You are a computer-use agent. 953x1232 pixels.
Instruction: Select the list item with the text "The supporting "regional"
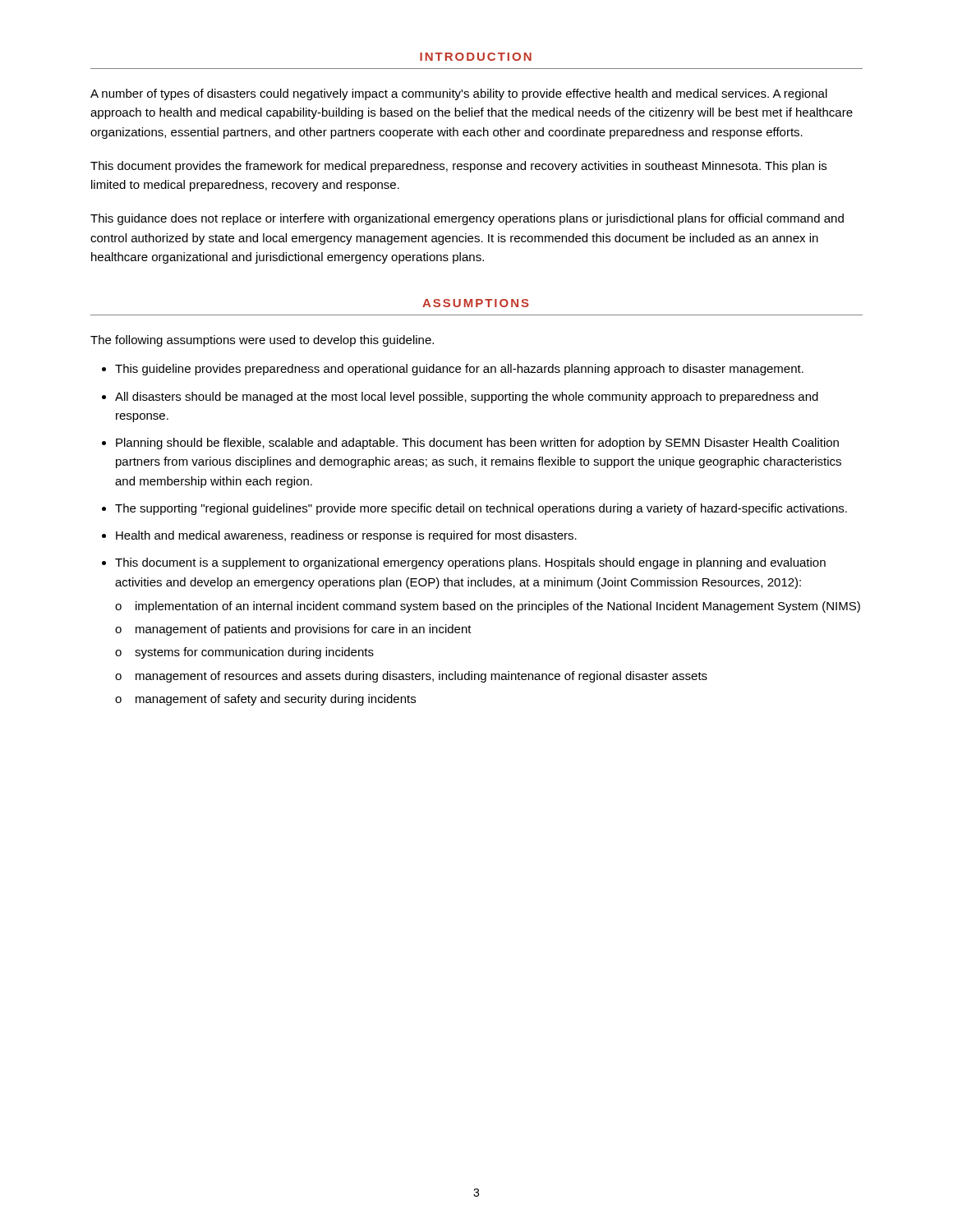481,508
